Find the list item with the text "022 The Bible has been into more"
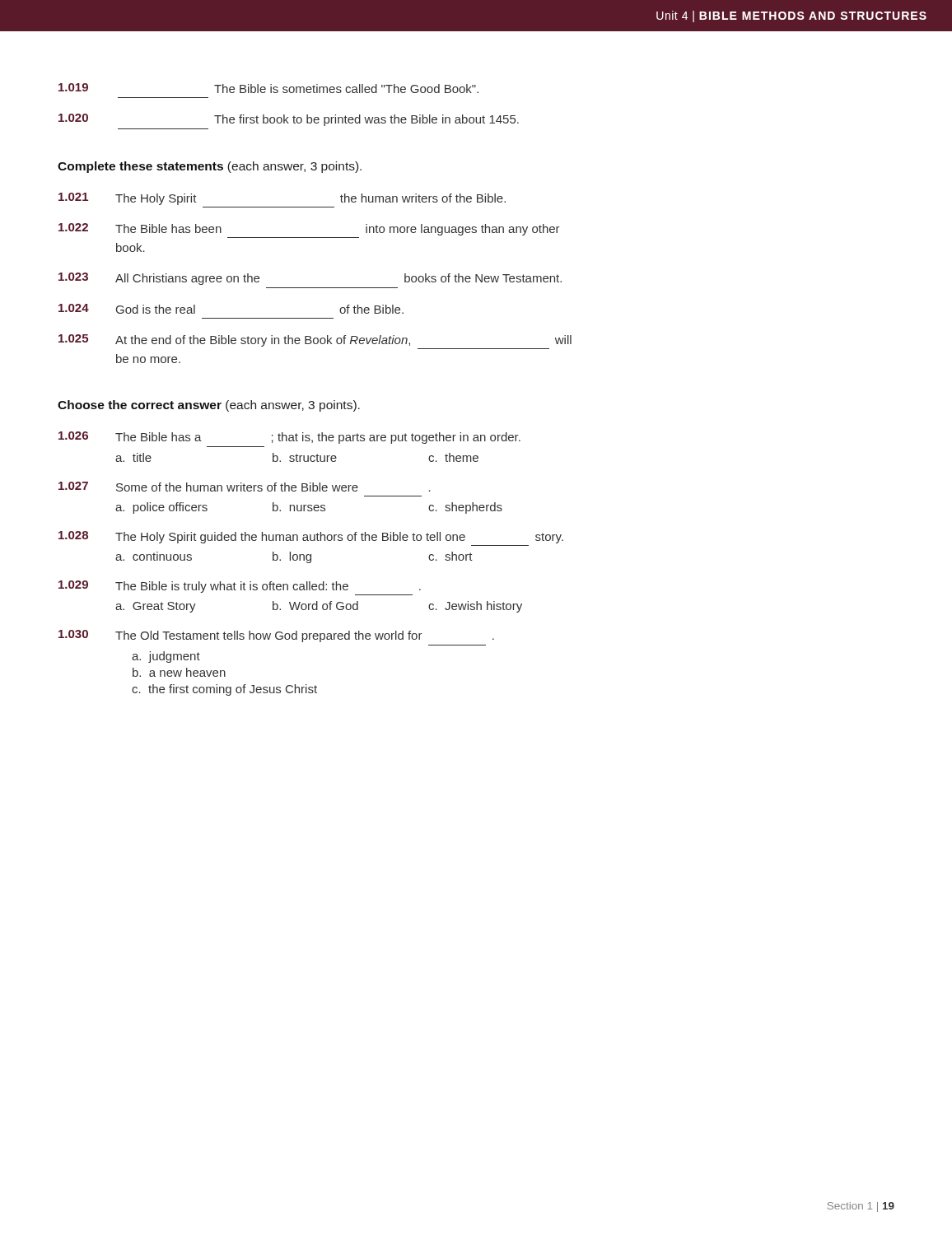952x1235 pixels. (476, 238)
